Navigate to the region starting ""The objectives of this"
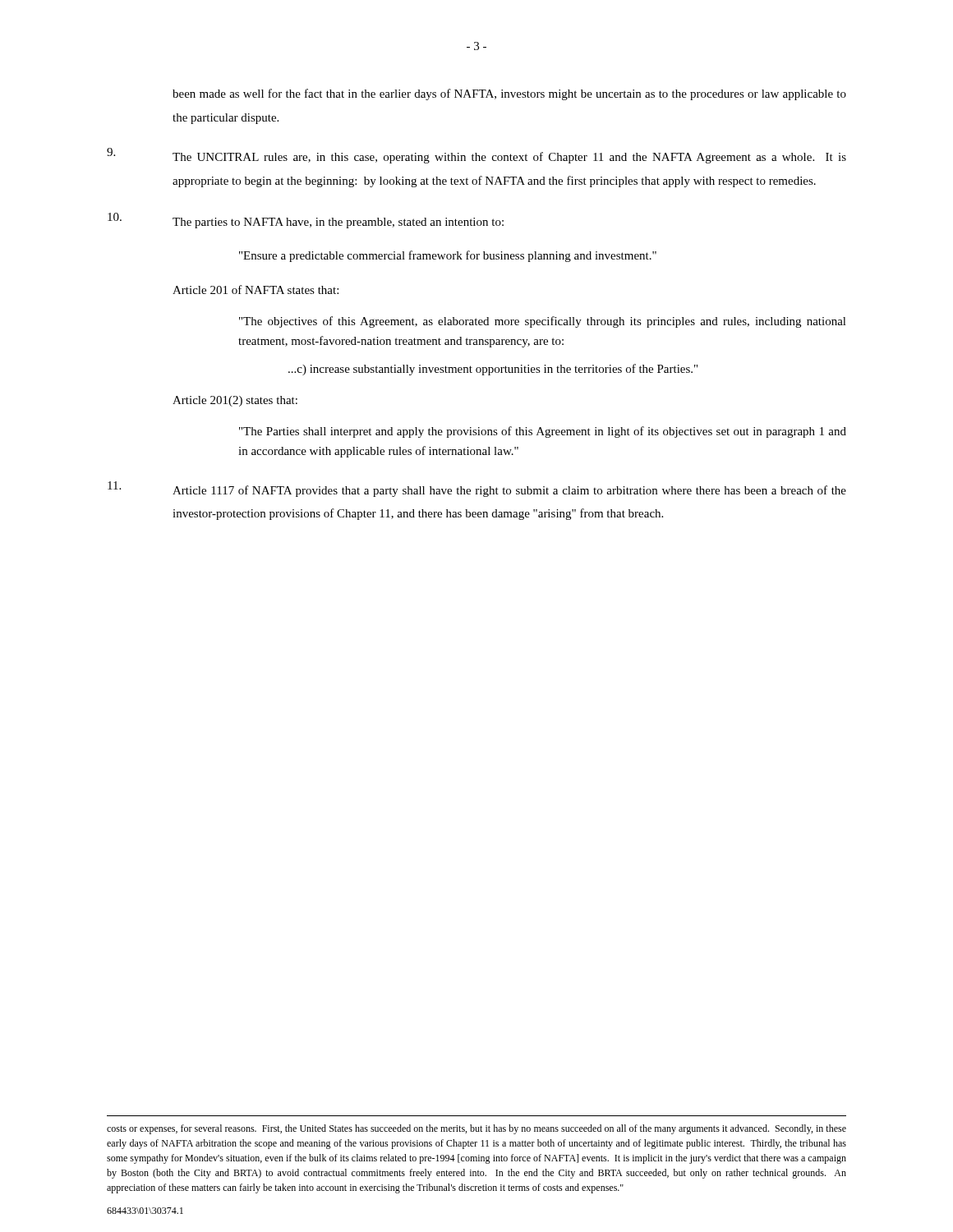 click(x=542, y=331)
